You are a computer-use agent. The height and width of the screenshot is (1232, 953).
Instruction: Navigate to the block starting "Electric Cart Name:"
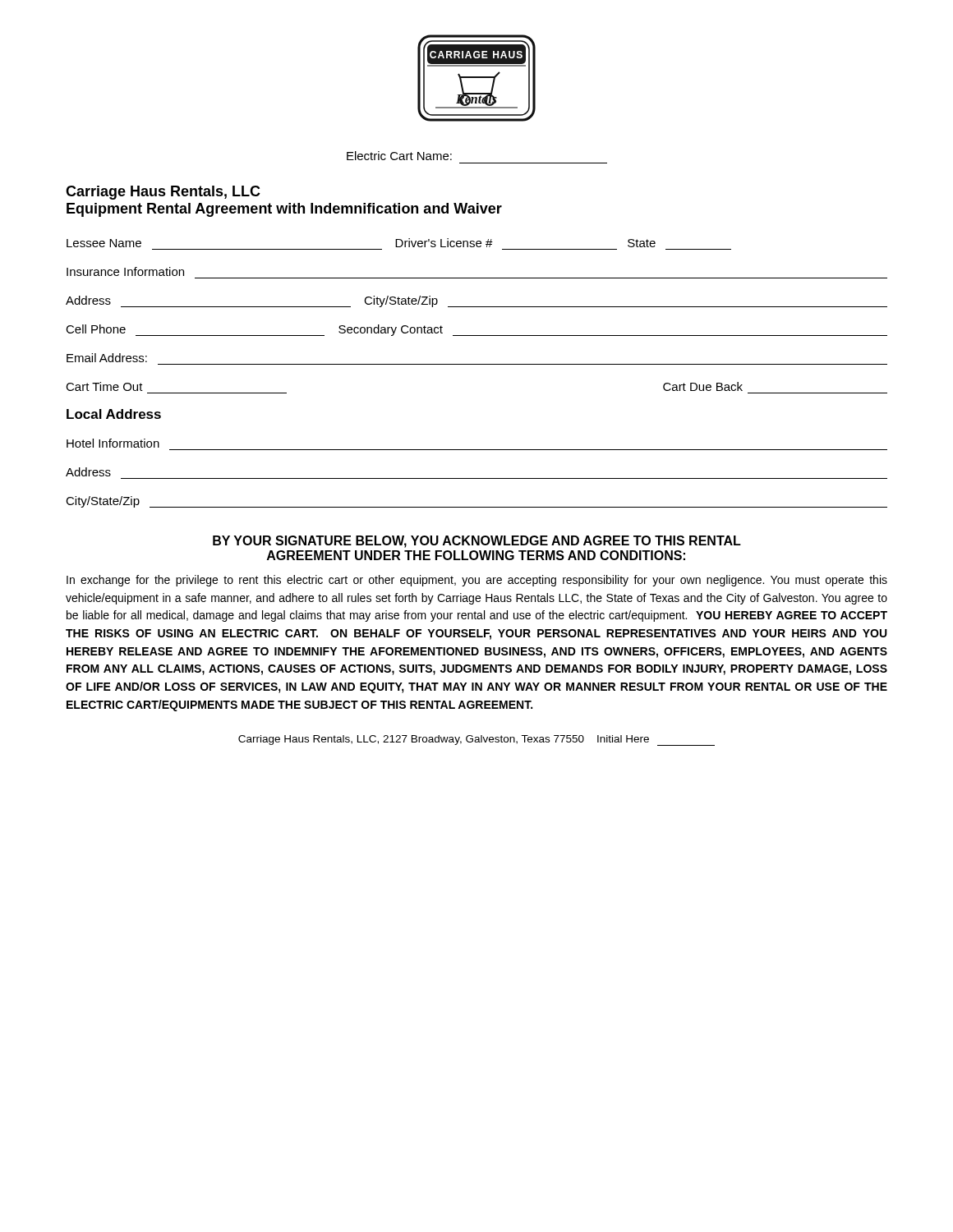coord(476,156)
